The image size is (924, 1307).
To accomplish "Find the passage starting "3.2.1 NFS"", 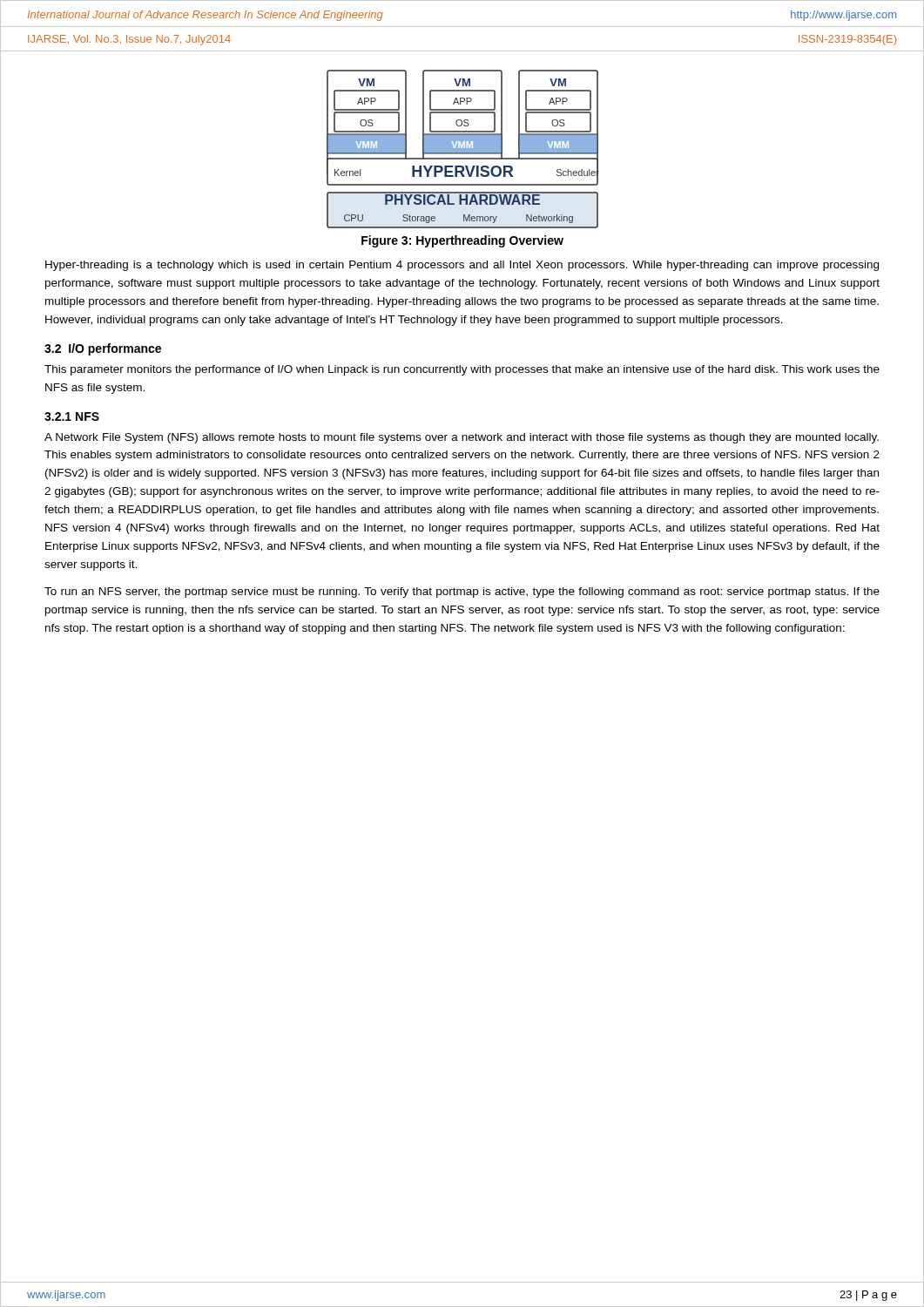I will point(72,416).
